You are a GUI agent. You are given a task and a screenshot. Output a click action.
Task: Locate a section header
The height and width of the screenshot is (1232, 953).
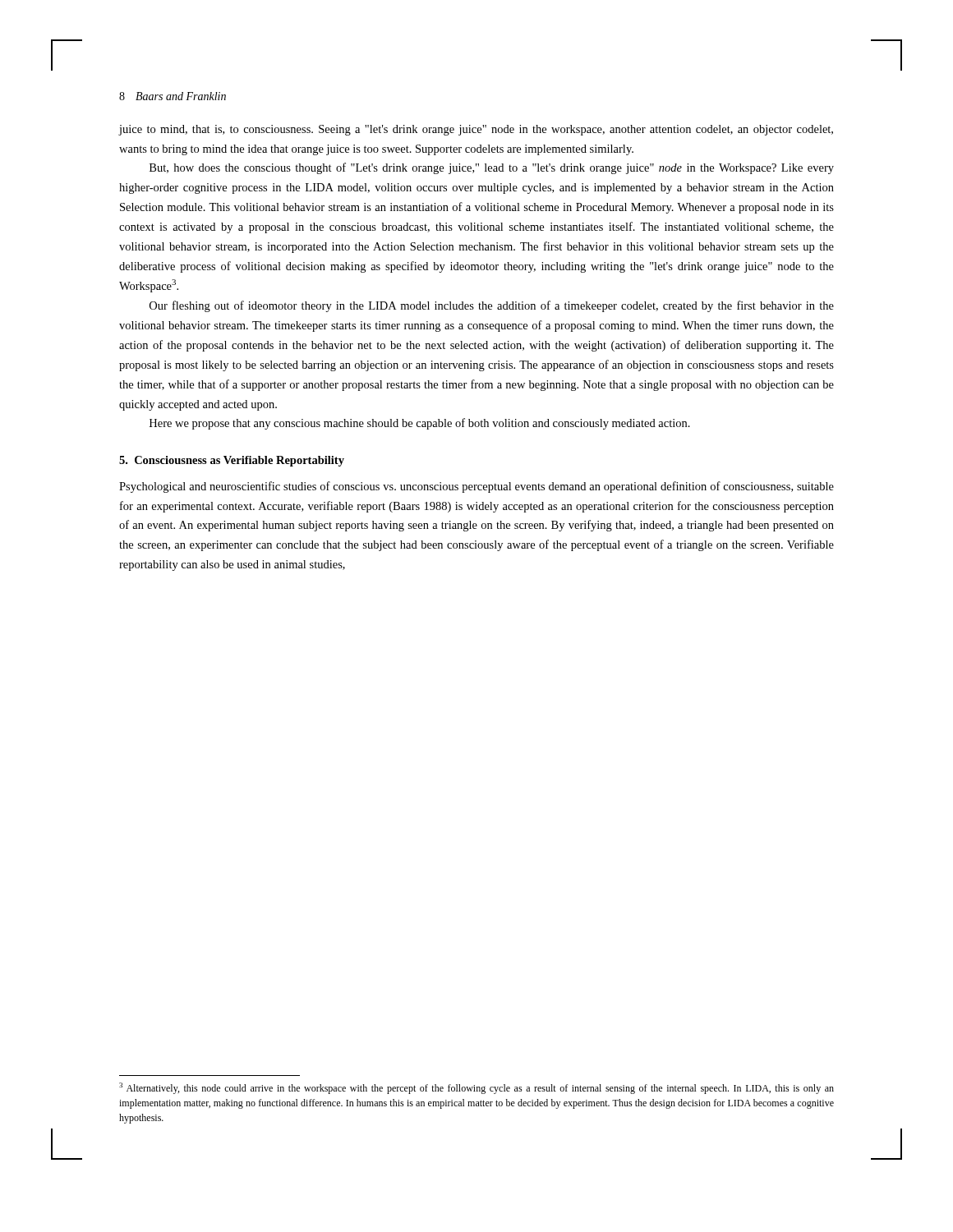click(232, 460)
